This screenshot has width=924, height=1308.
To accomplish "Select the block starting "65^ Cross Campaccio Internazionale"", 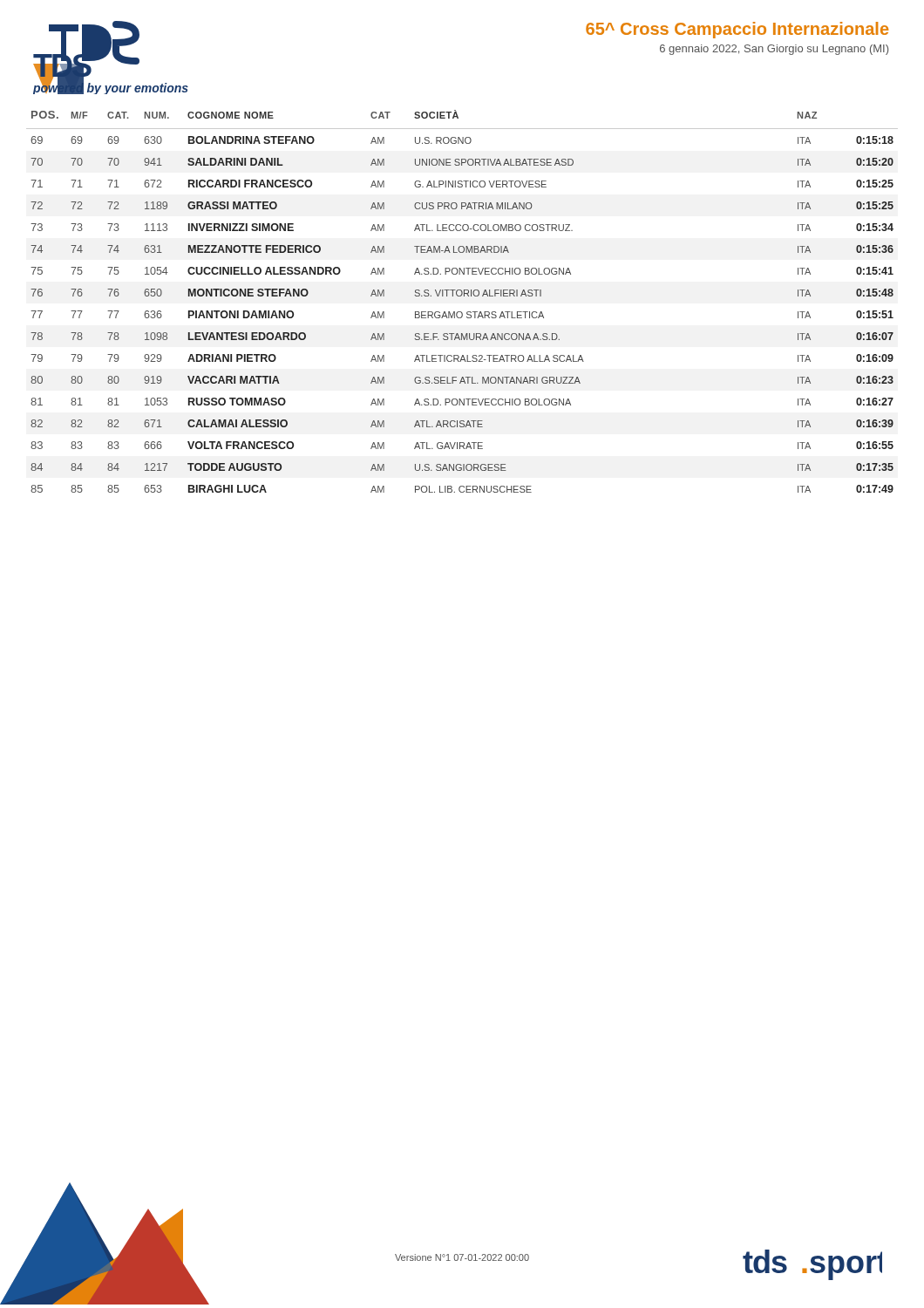I will [x=737, y=29].
